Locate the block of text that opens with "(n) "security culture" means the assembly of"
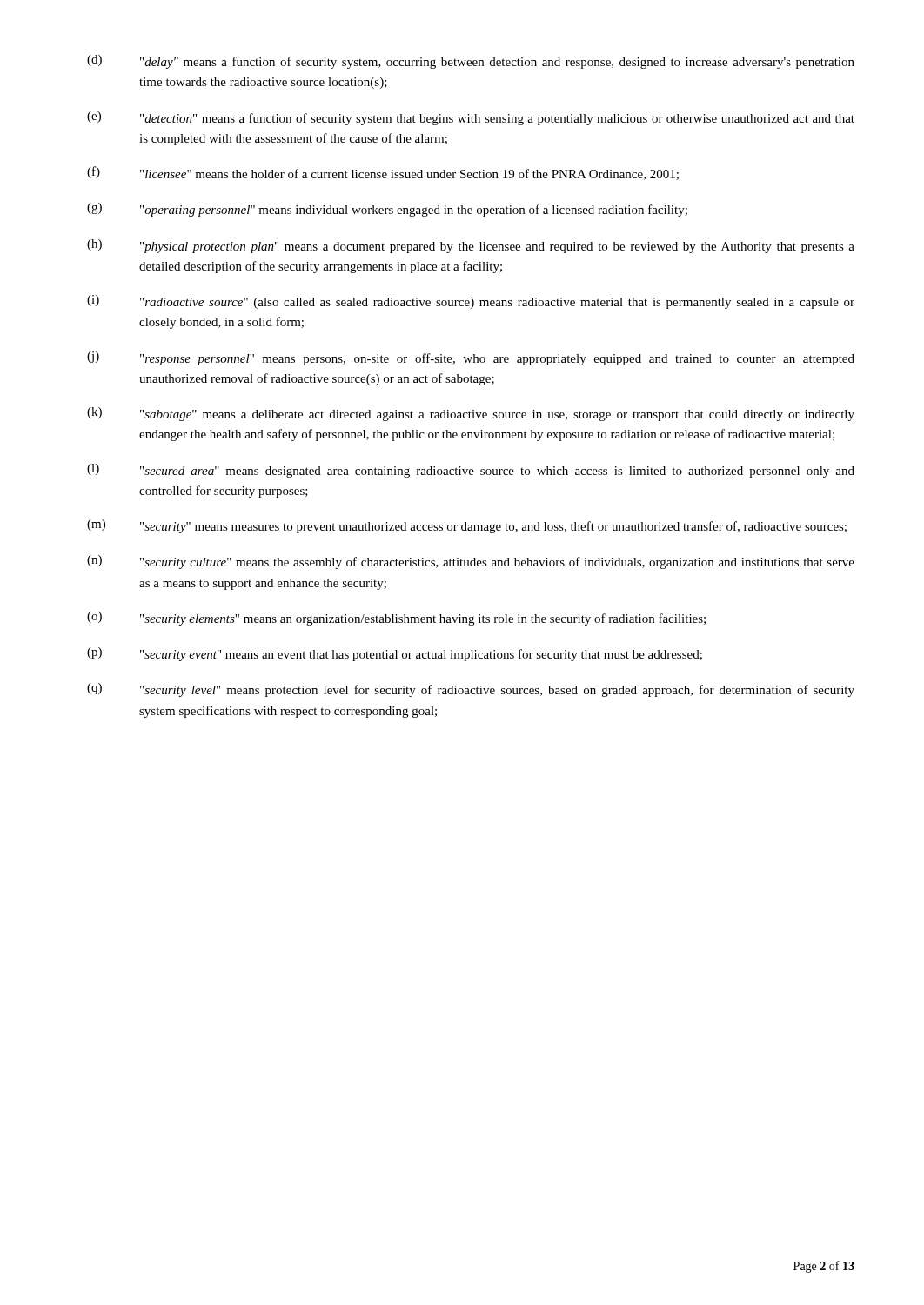The width and height of the screenshot is (924, 1305). tap(471, 573)
